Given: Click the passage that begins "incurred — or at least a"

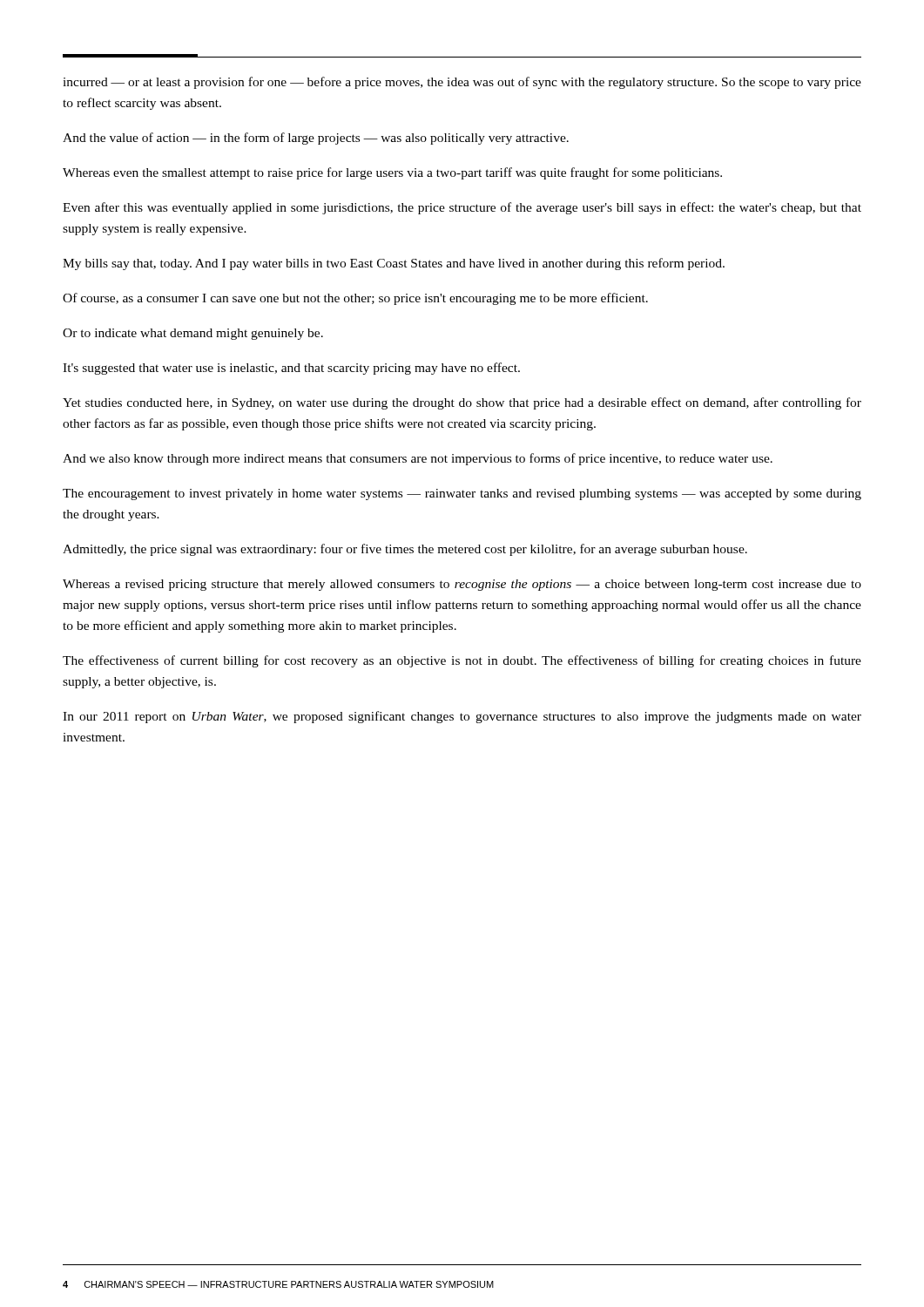Looking at the screenshot, I should 462,92.
